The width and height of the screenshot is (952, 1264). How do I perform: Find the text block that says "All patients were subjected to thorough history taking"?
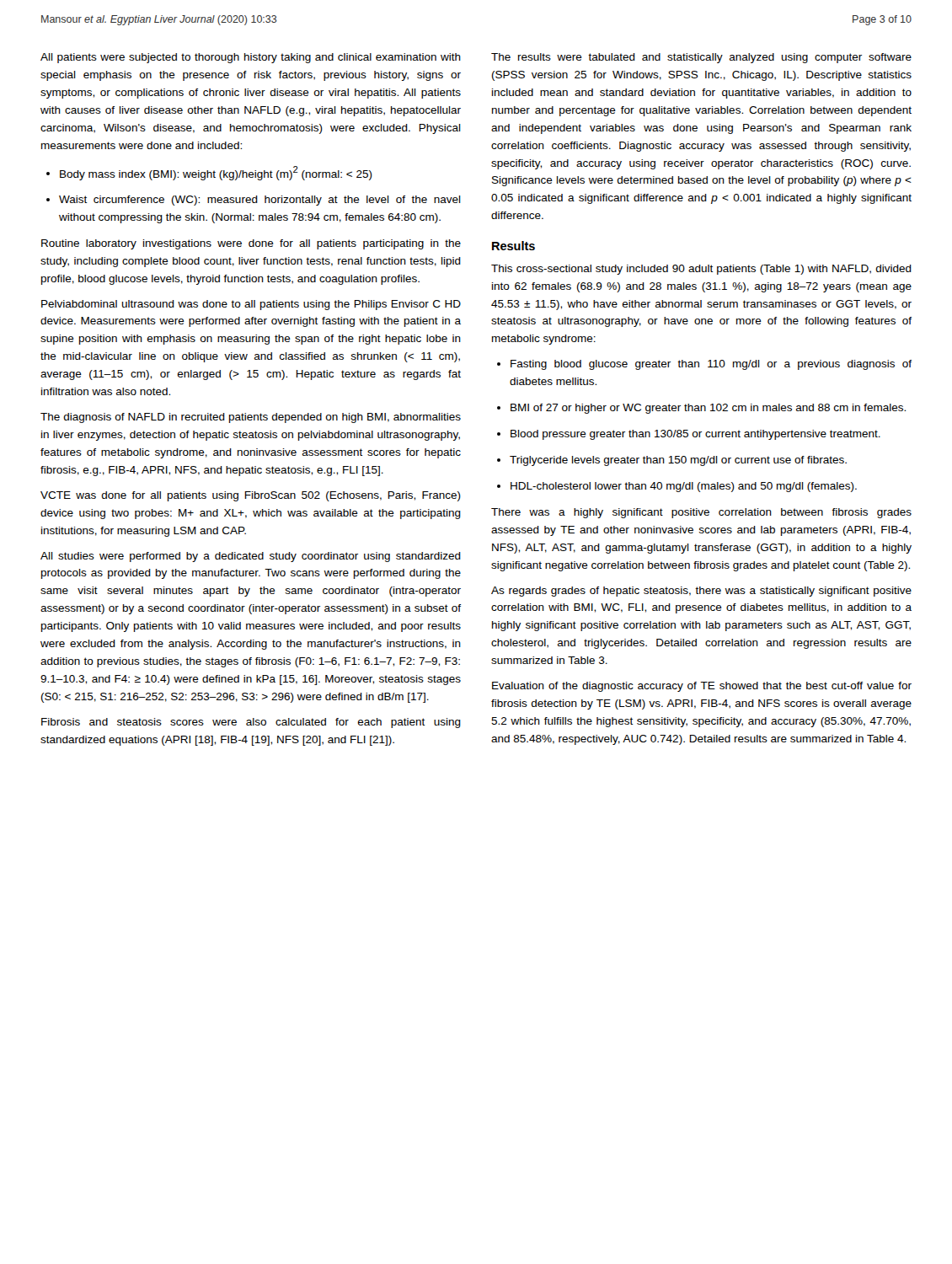click(251, 102)
